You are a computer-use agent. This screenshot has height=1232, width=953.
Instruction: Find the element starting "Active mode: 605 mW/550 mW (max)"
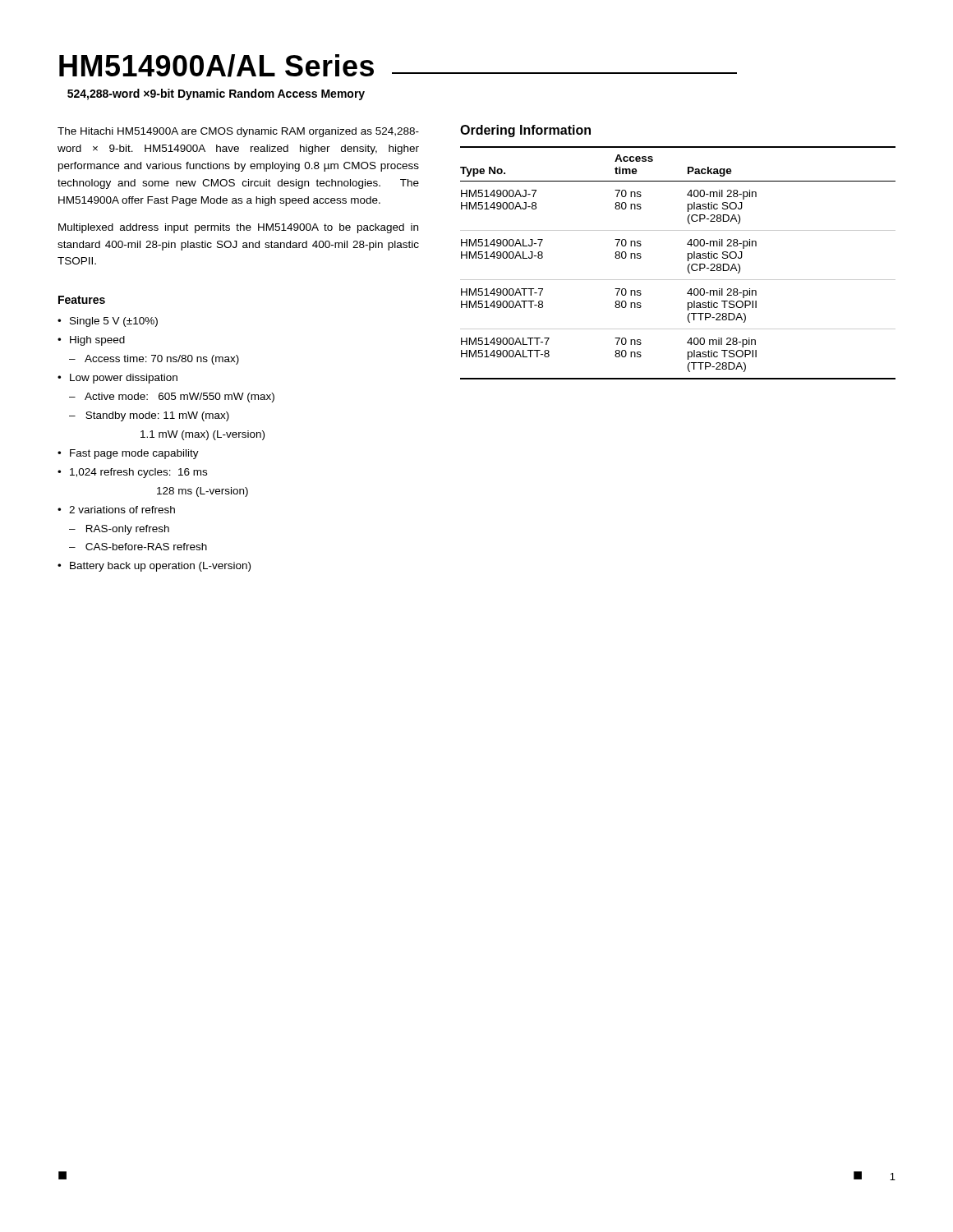point(179,396)
